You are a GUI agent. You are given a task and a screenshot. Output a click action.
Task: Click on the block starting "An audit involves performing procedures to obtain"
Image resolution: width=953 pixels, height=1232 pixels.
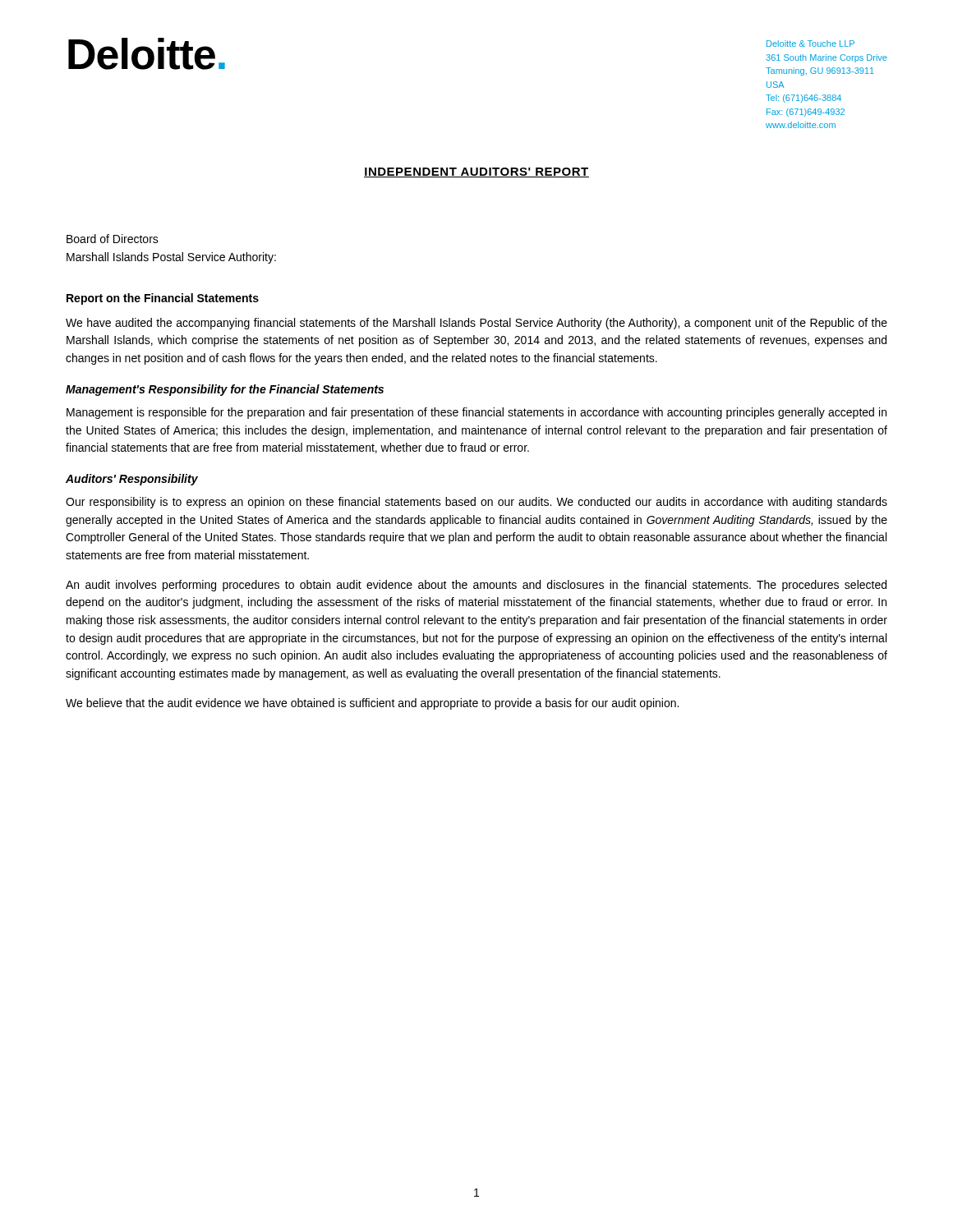[x=476, y=629]
